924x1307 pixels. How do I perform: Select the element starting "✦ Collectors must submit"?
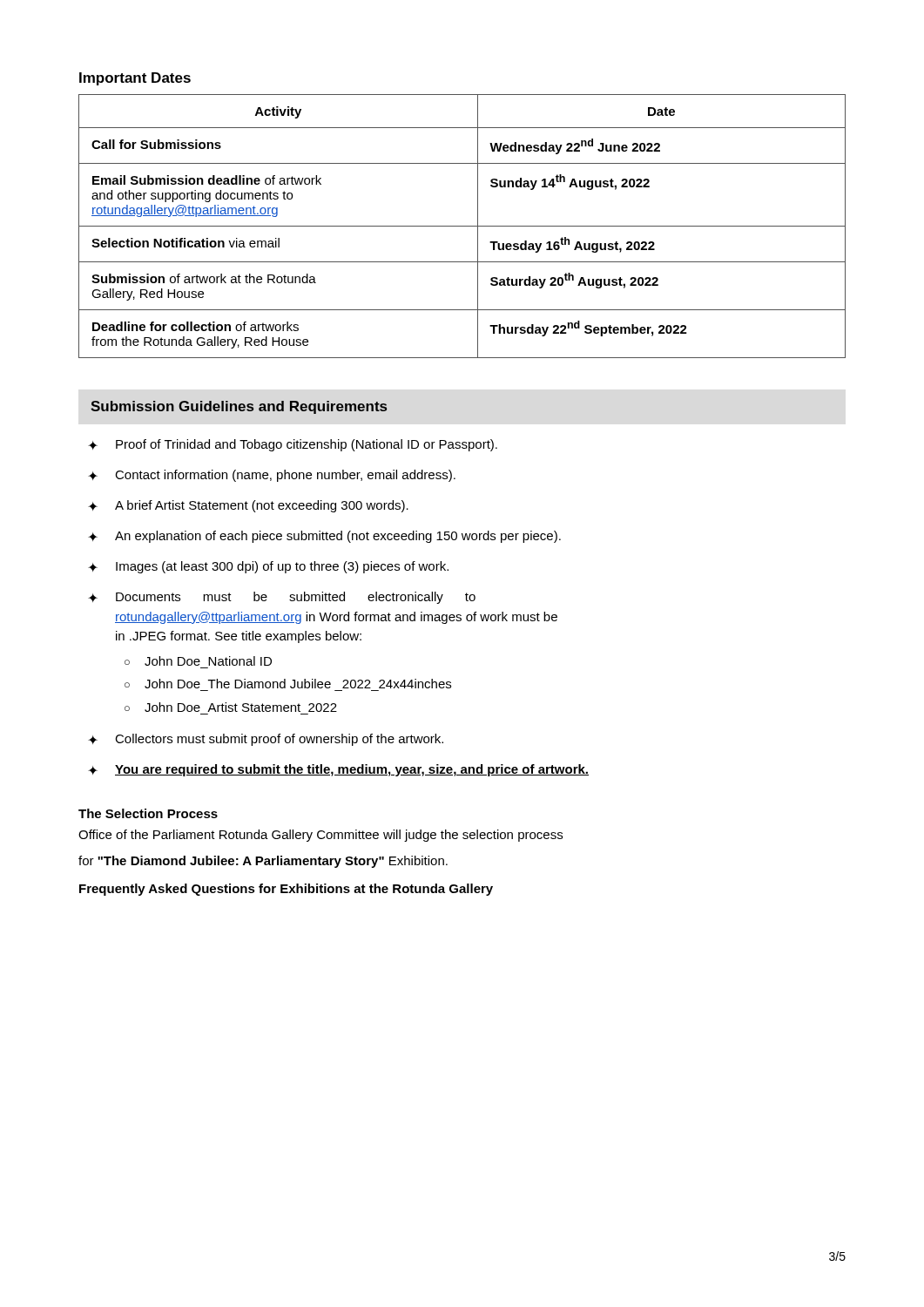pos(266,740)
